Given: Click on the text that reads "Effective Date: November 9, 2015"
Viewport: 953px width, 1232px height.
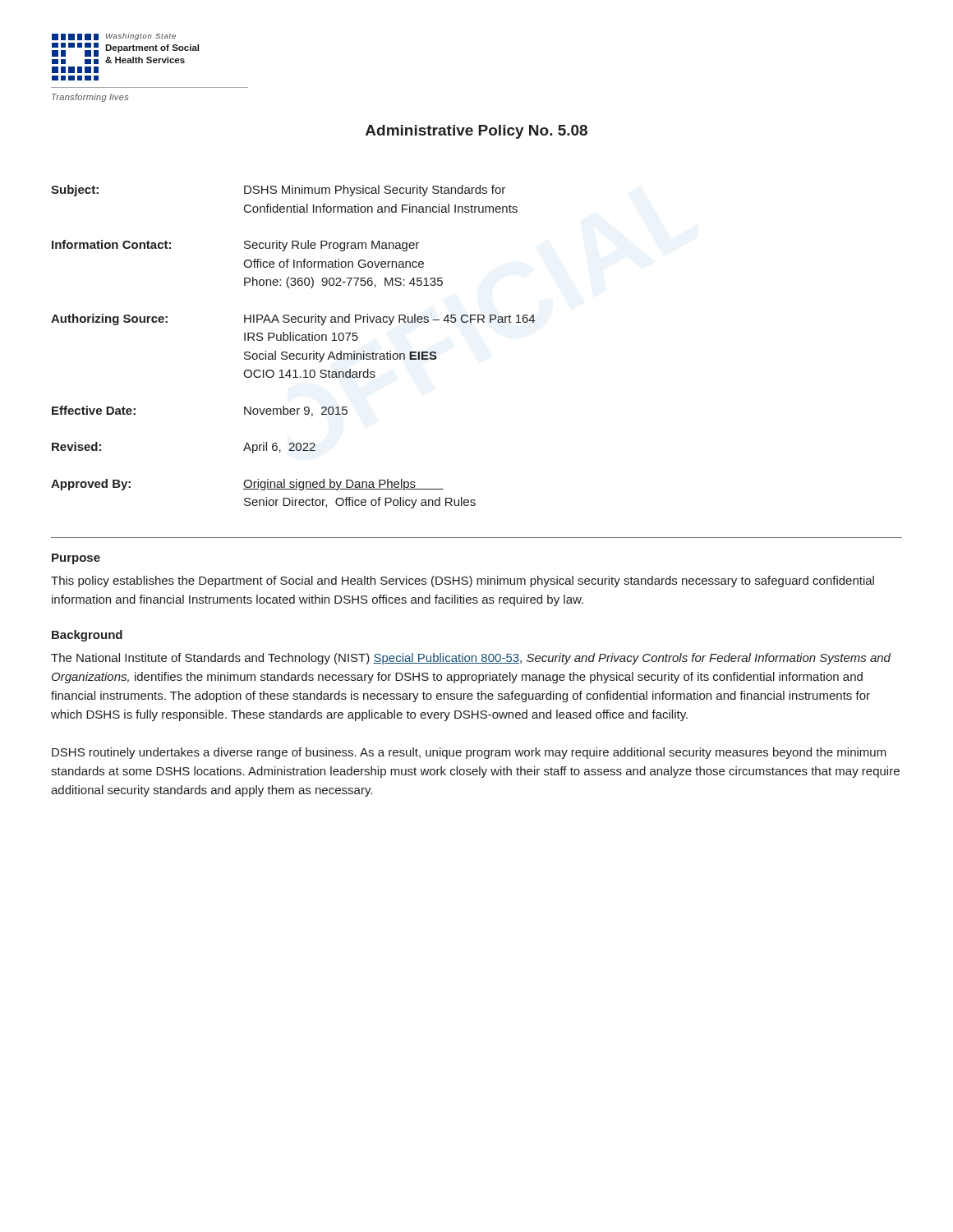Looking at the screenshot, I should (x=92, y=411).
